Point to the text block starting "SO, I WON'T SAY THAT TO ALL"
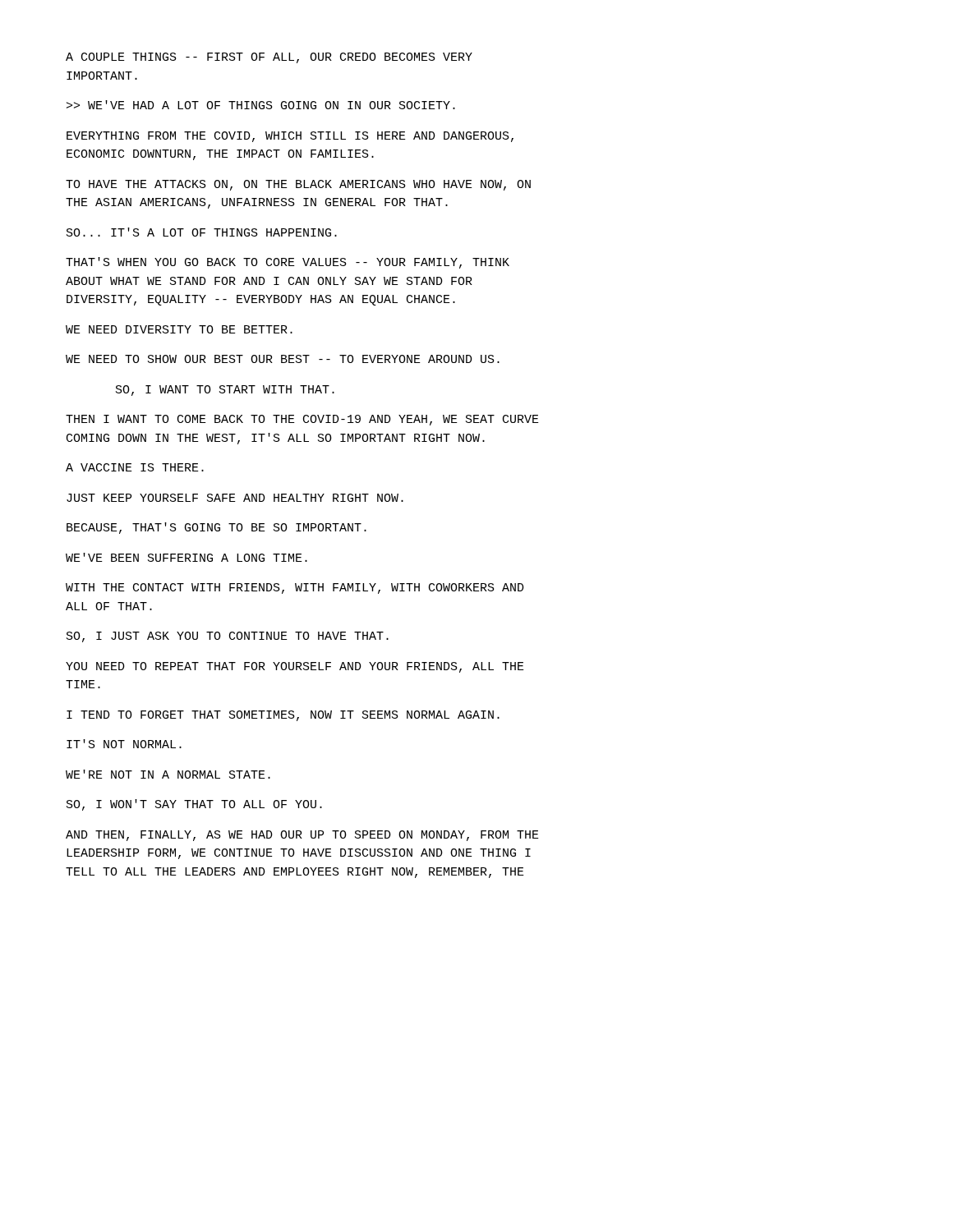Viewport: 953px width, 1232px height. click(x=195, y=805)
